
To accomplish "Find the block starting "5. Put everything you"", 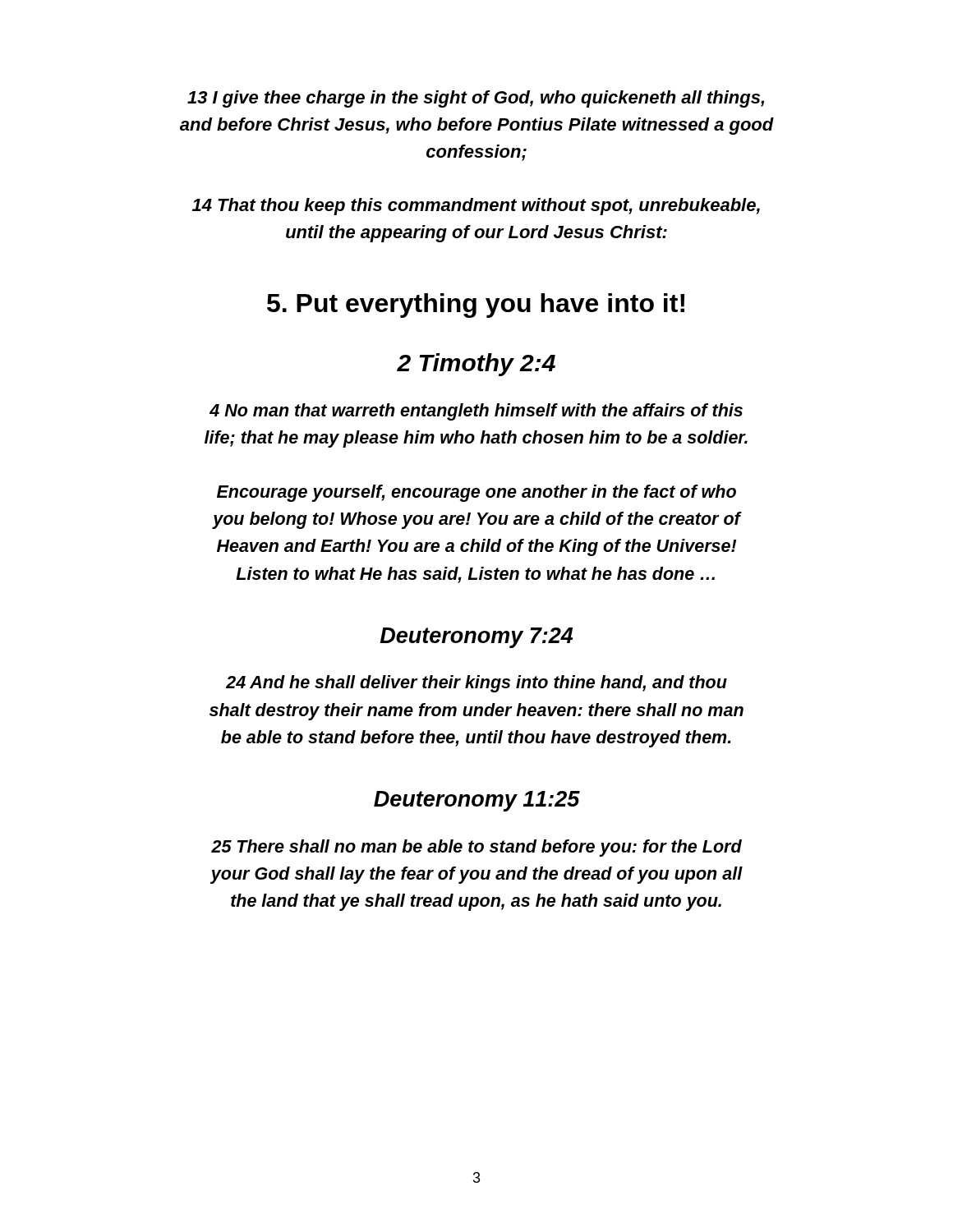I will click(476, 306).
